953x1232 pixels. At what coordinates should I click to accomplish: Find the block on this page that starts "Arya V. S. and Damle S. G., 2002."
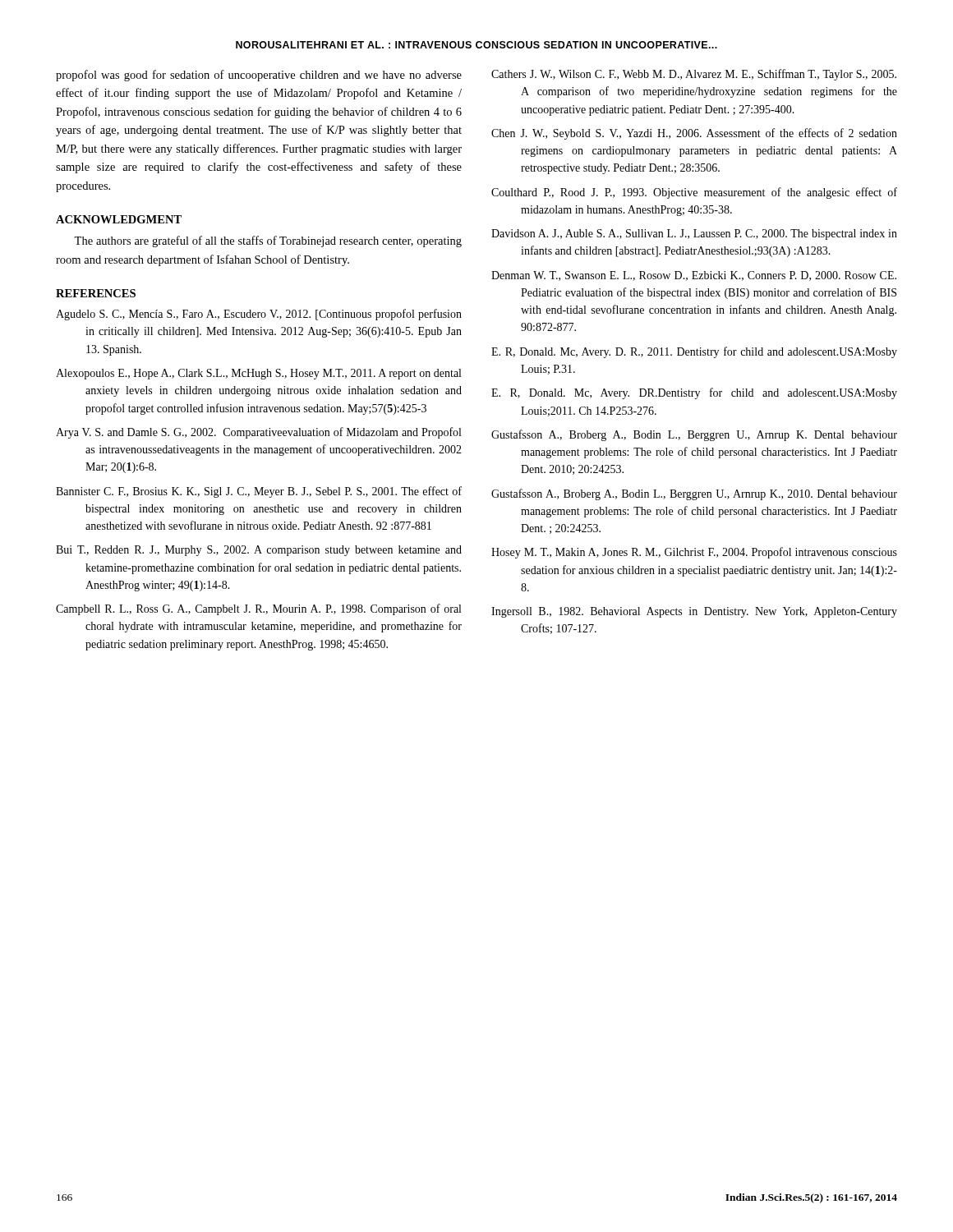[x=259, y=450]
